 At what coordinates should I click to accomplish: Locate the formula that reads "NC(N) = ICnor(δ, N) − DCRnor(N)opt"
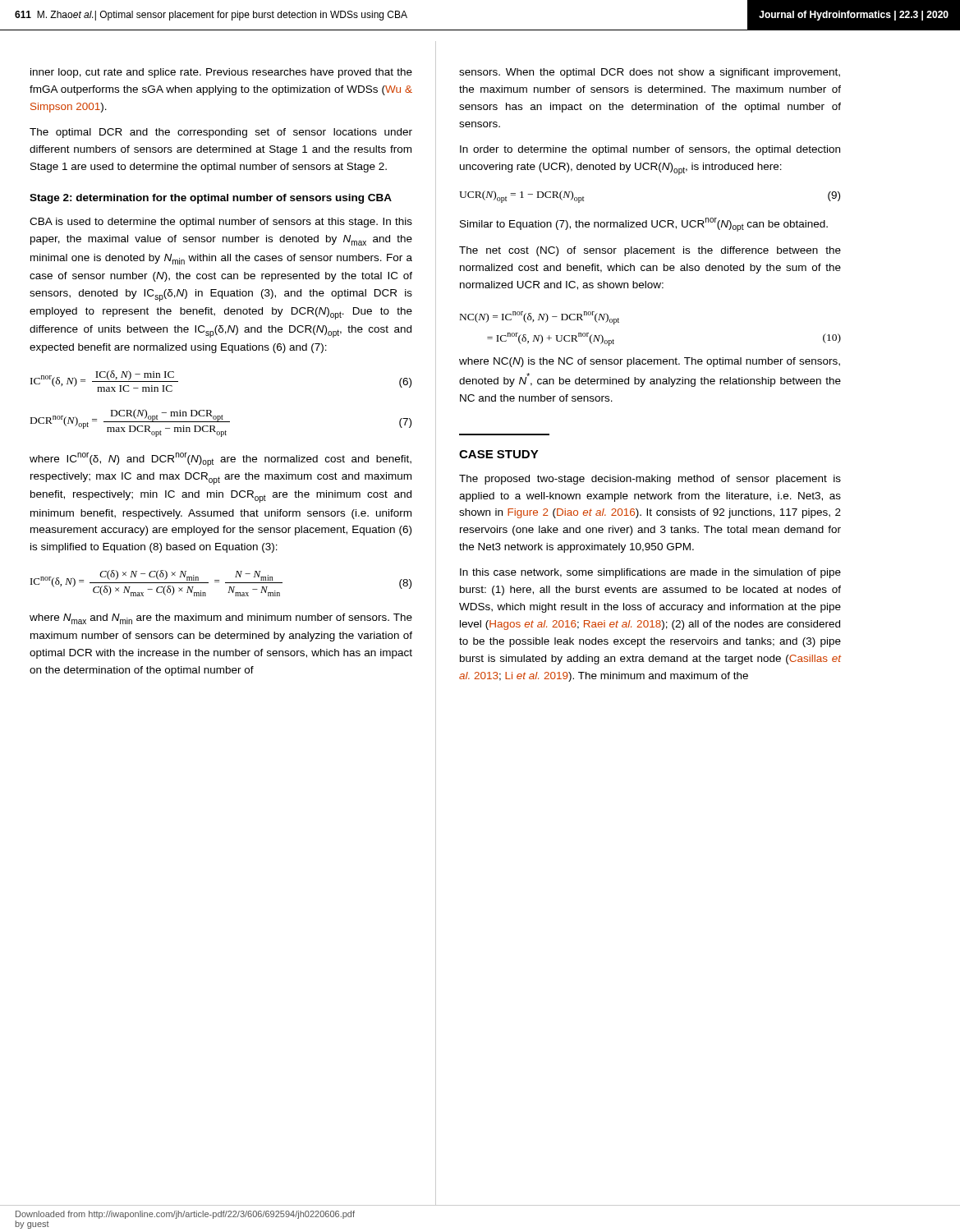(540, 318)
